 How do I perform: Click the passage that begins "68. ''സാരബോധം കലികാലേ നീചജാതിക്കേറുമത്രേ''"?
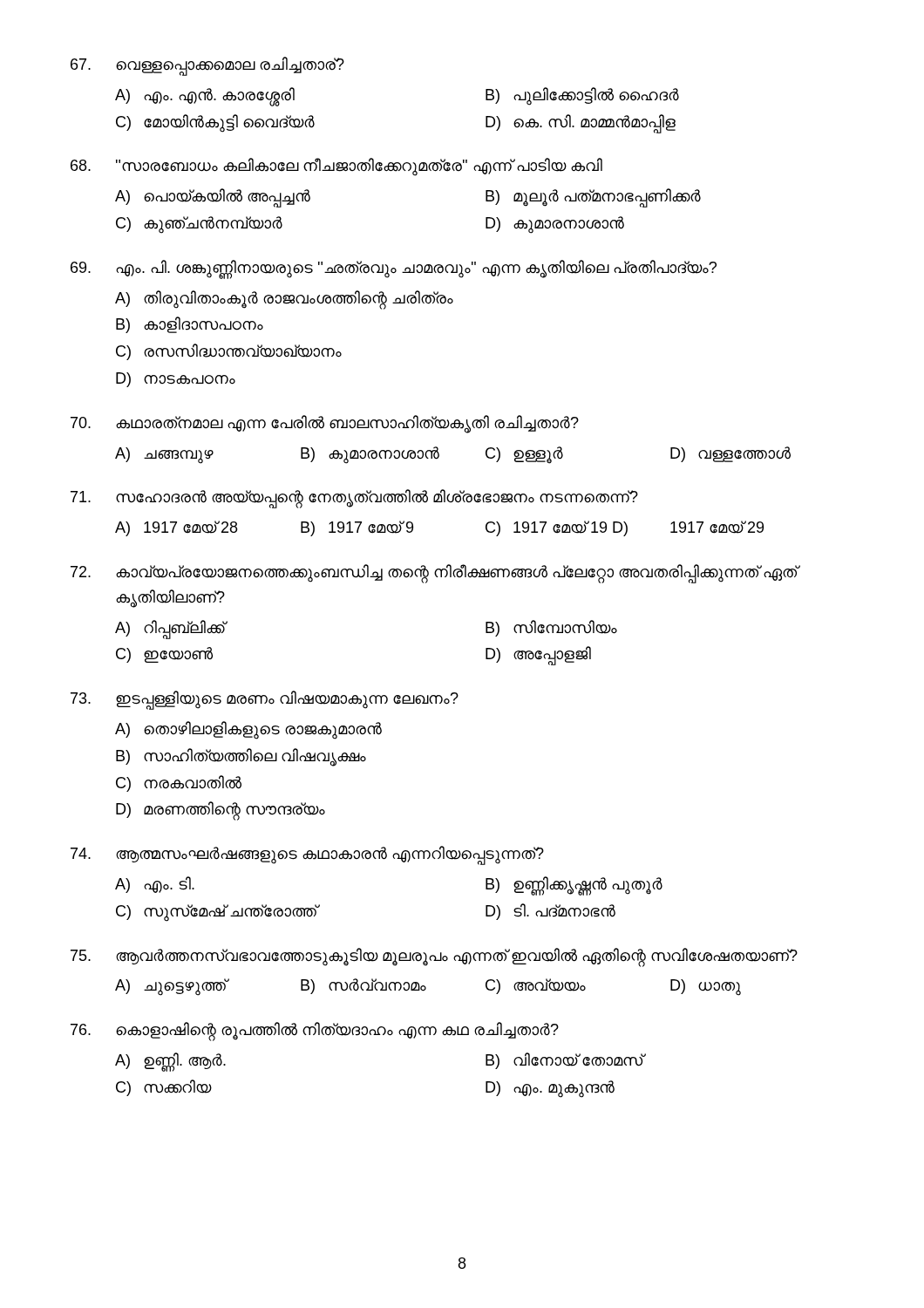336,167
